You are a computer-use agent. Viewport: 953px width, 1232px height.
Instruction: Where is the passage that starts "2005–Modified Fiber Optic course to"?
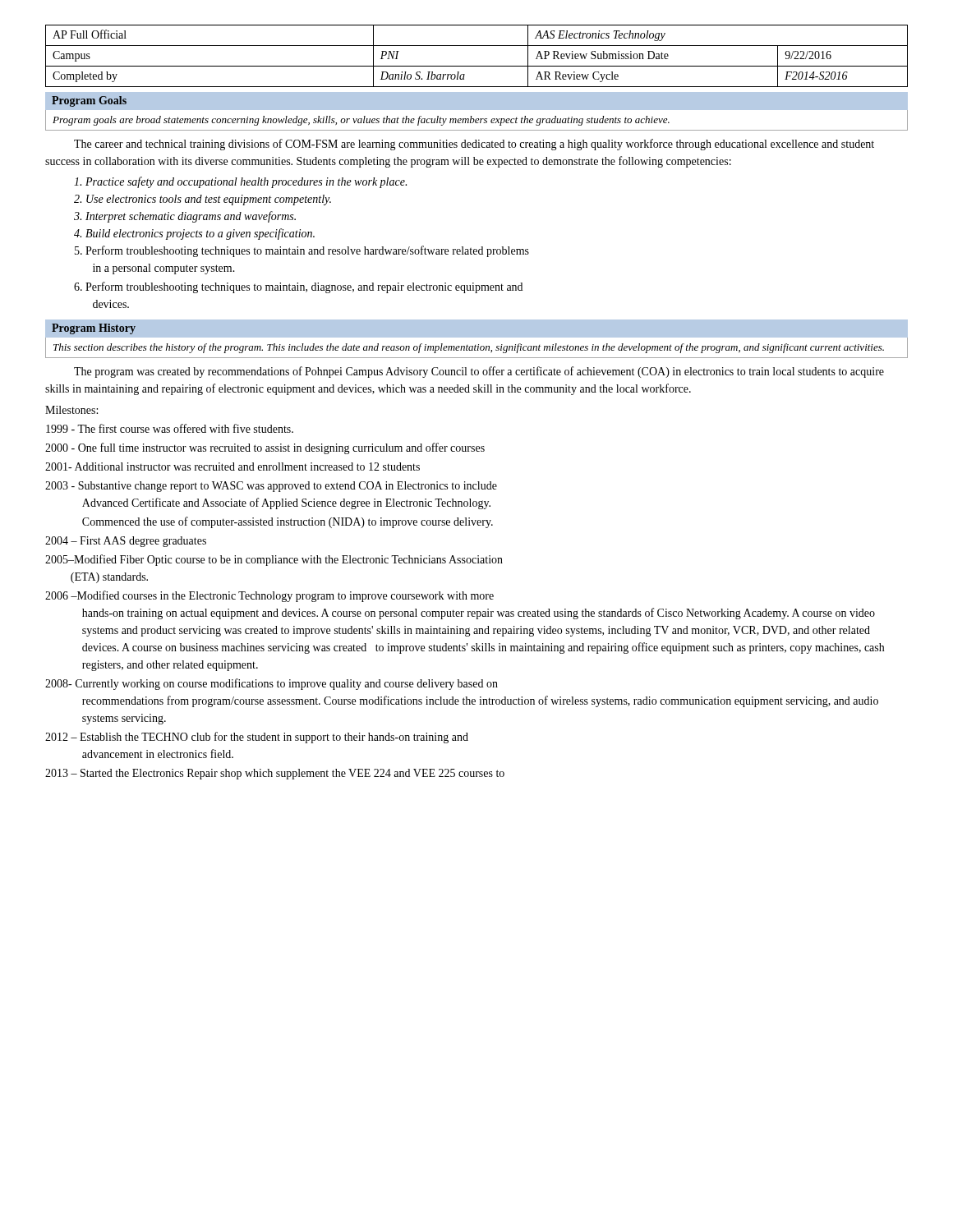(x=274, y=568)
